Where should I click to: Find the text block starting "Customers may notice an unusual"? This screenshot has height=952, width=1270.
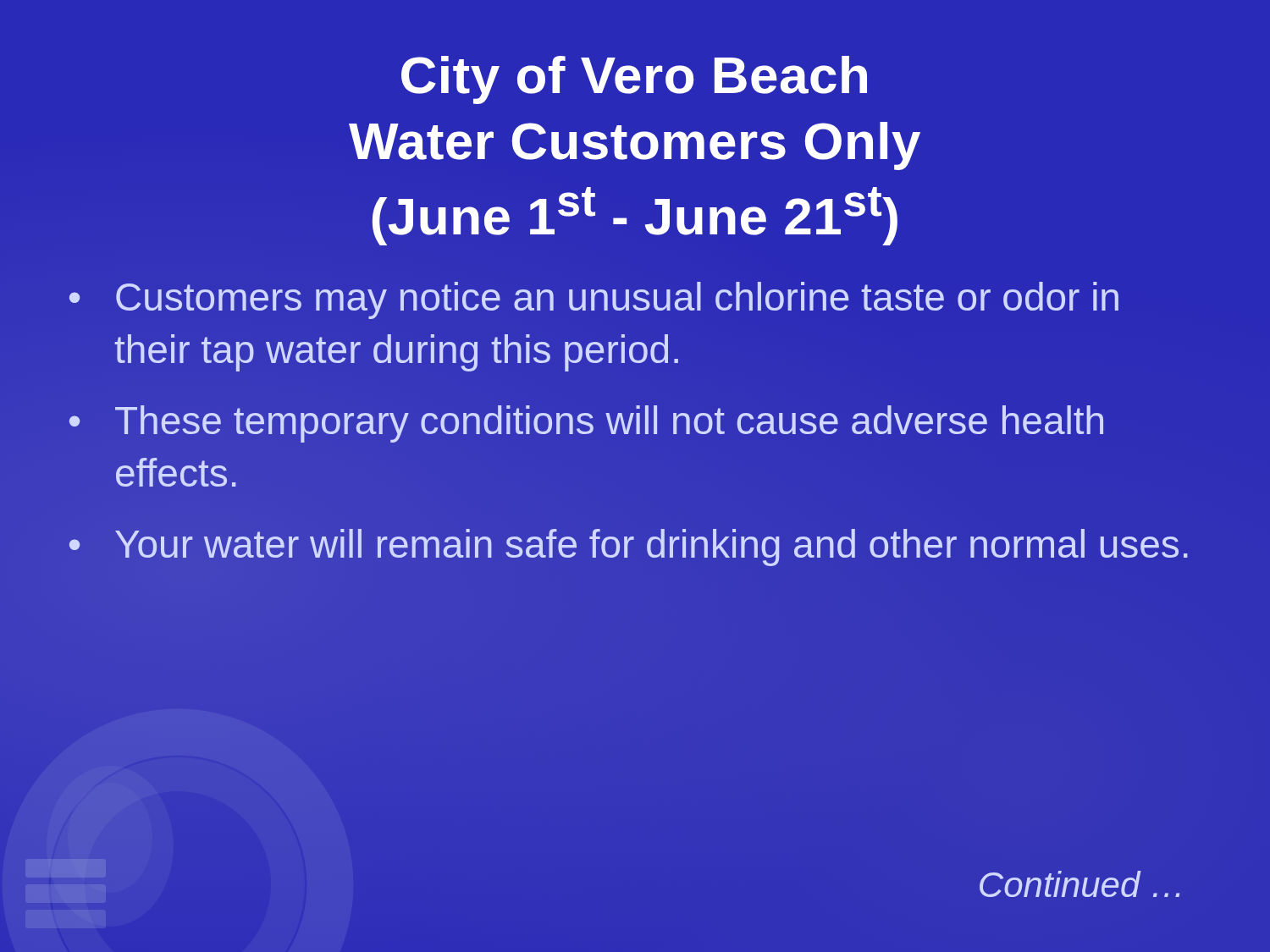click(618, 323)
